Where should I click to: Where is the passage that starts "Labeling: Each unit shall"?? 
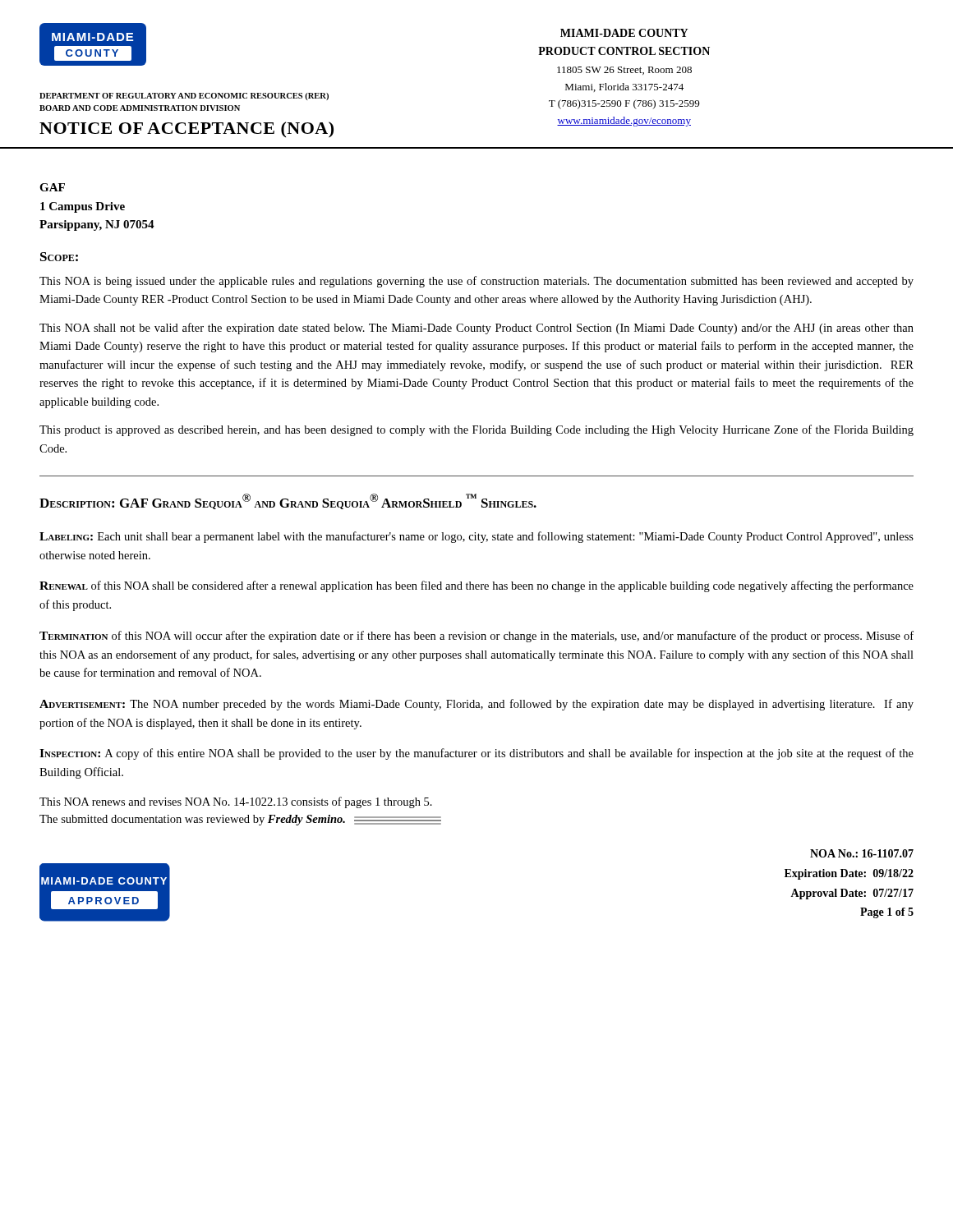point(476,545)
